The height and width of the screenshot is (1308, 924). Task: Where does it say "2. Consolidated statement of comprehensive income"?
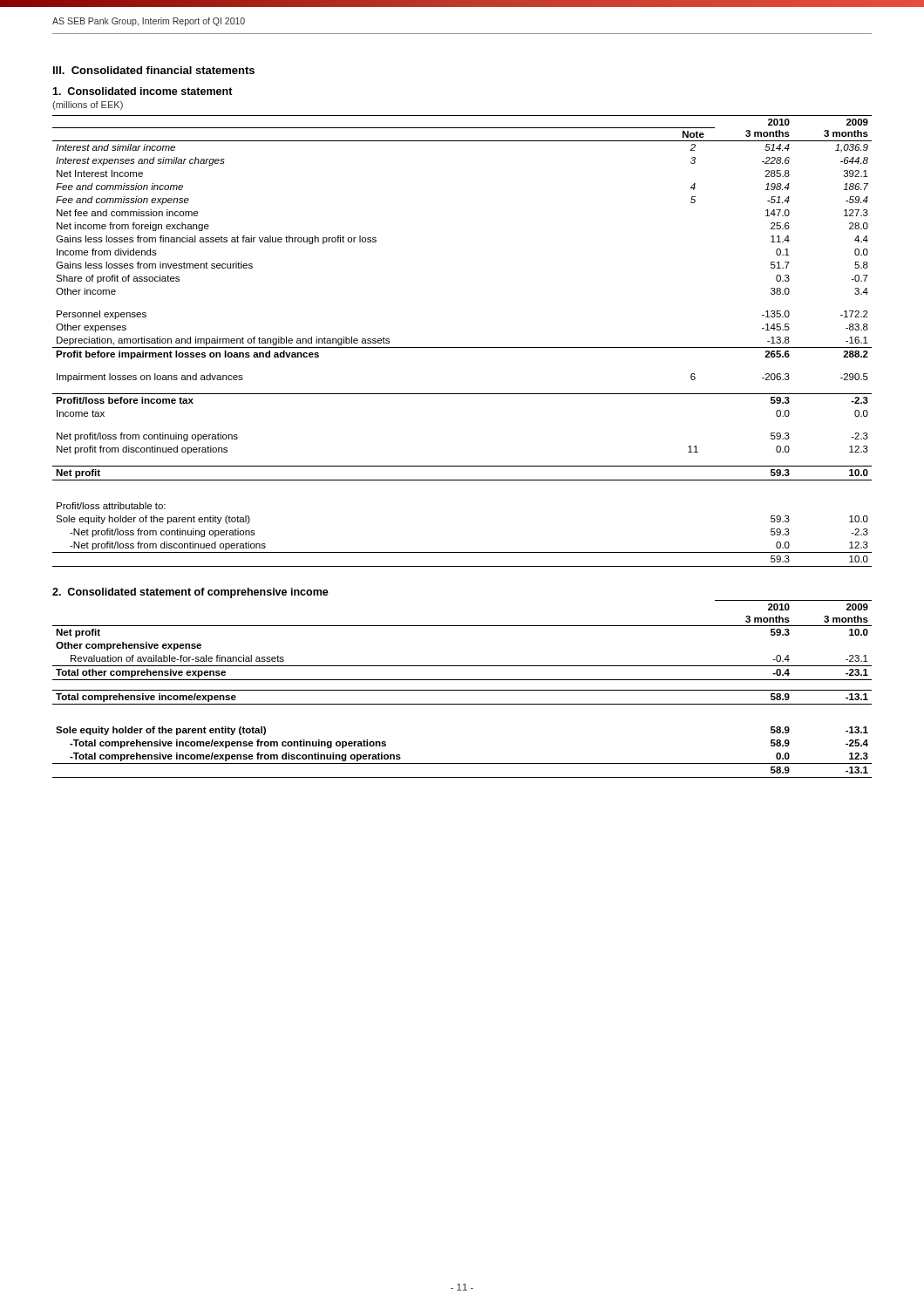click(190, 593)
